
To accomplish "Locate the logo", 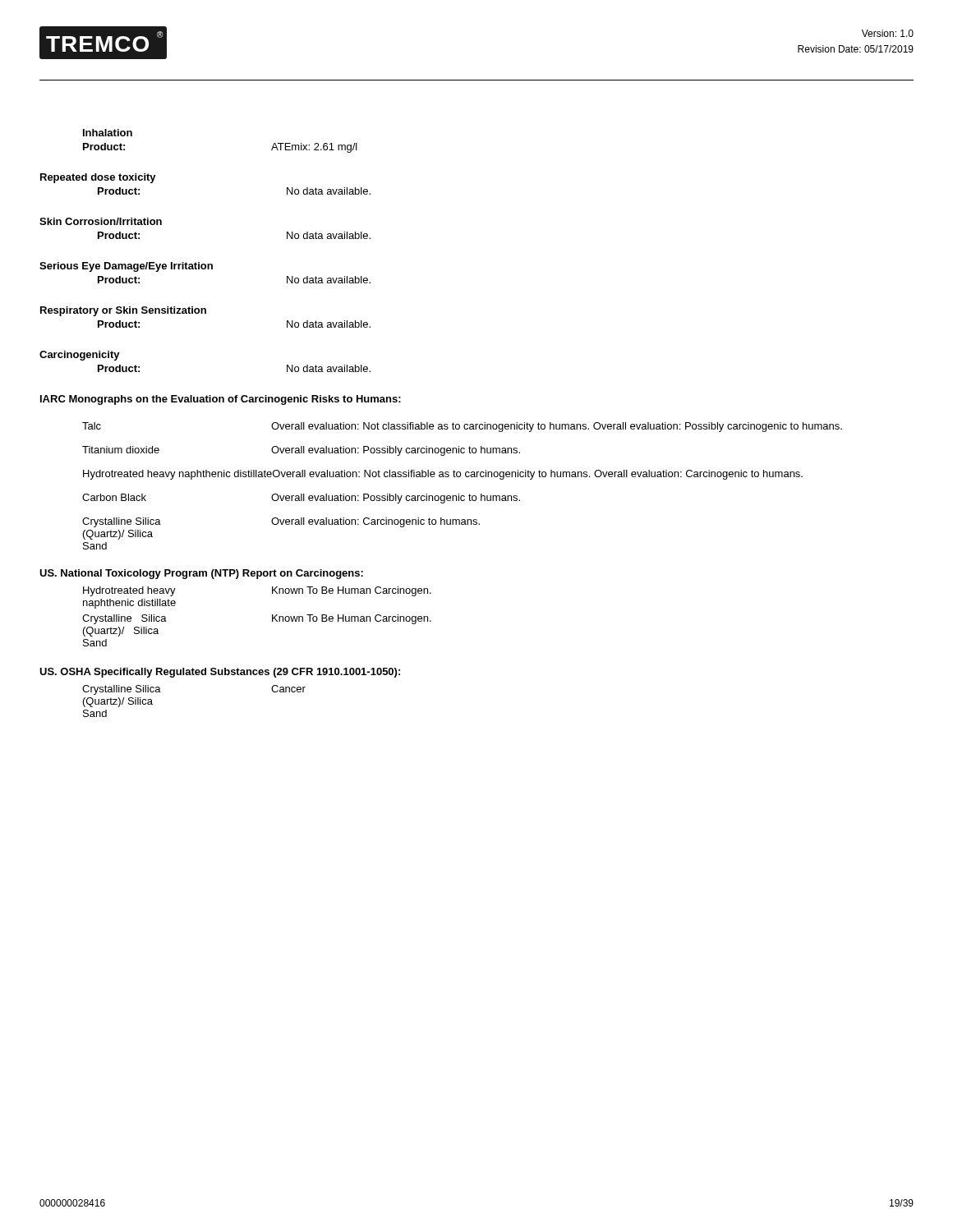I will (x=105, y=46).
